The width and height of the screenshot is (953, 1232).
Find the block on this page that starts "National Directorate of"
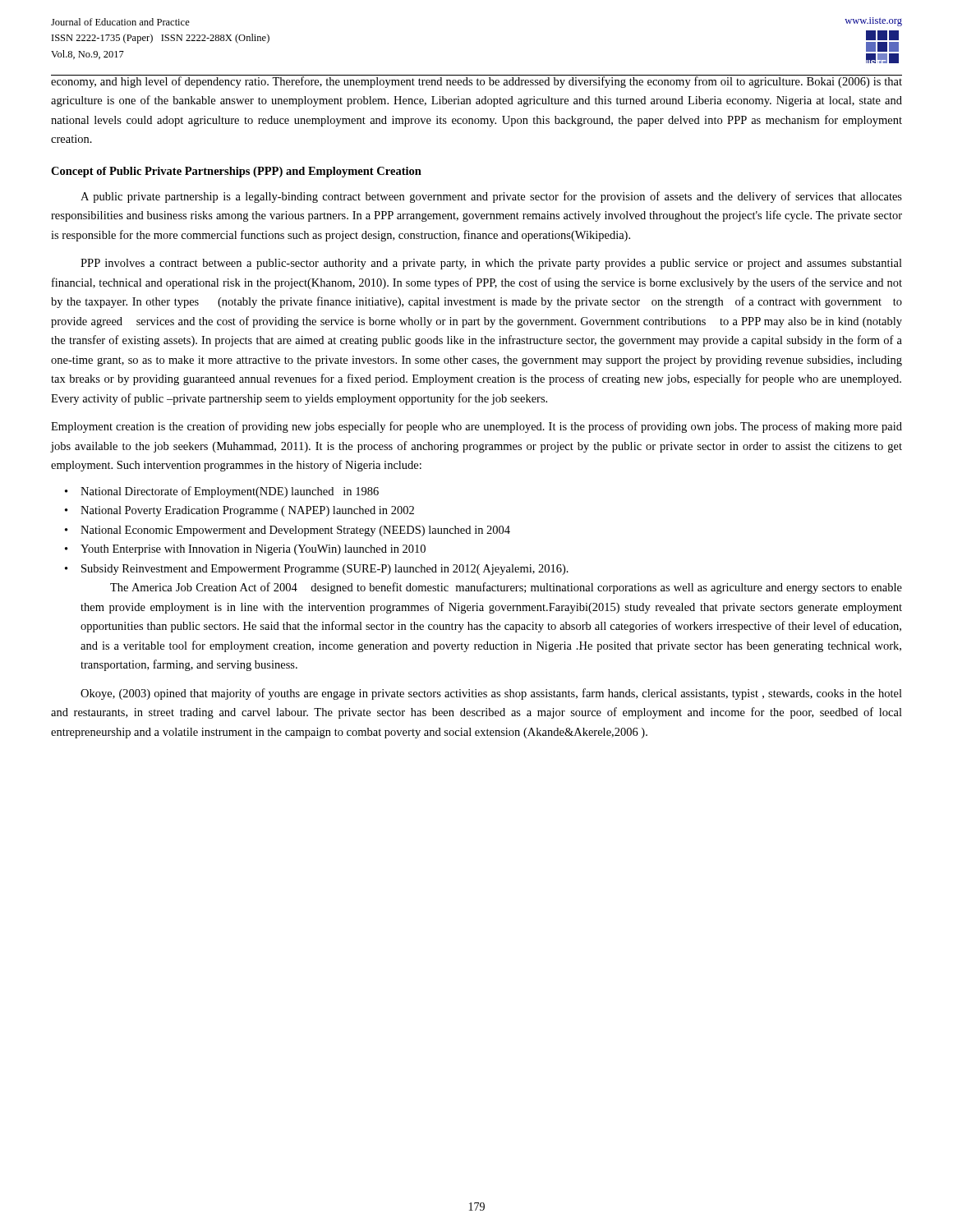(x=230, y=491)
